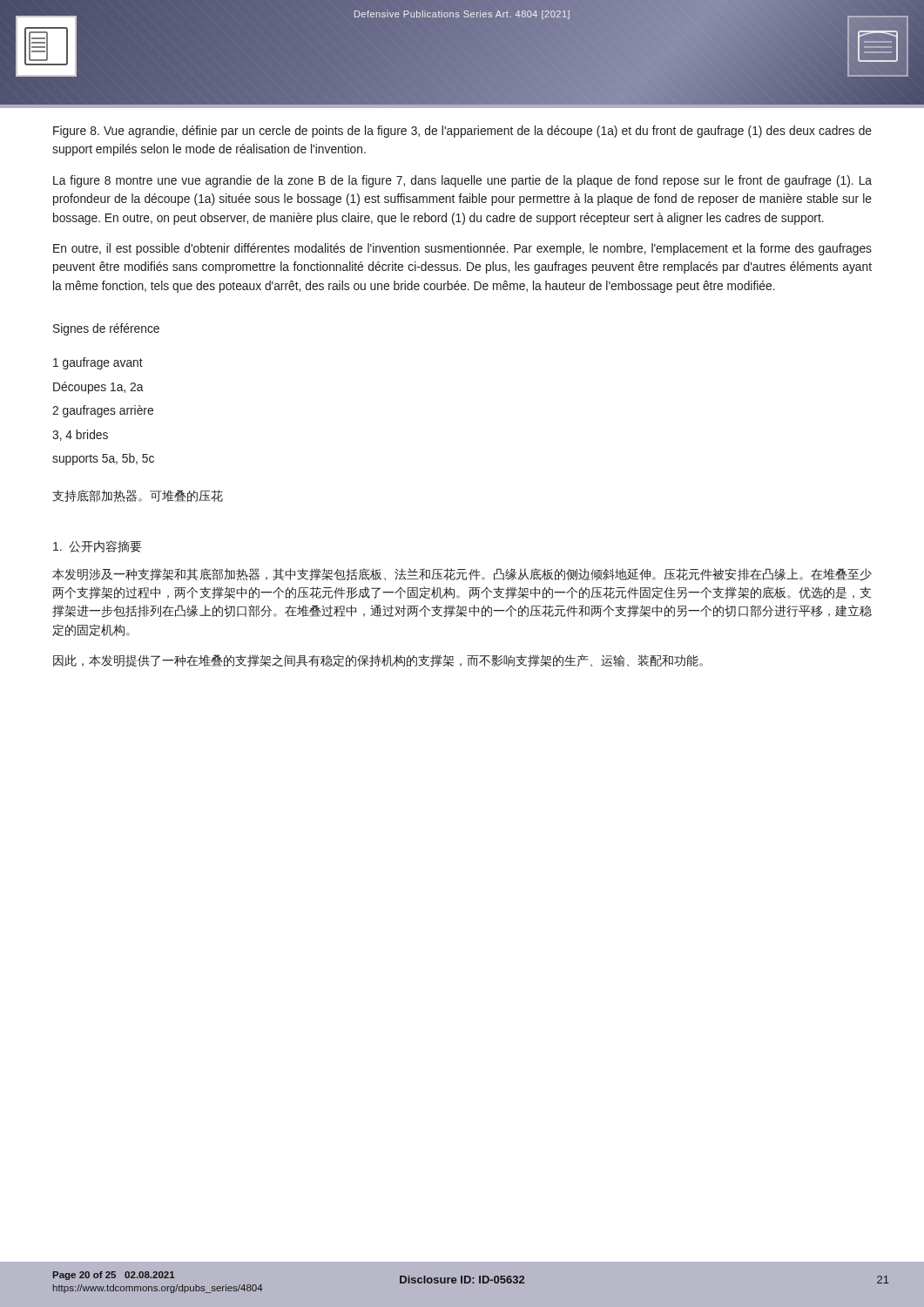Find the region starting "En outre, il est possible d'obtenir"
Screen dimensions: 1307x924
(462, 267)
